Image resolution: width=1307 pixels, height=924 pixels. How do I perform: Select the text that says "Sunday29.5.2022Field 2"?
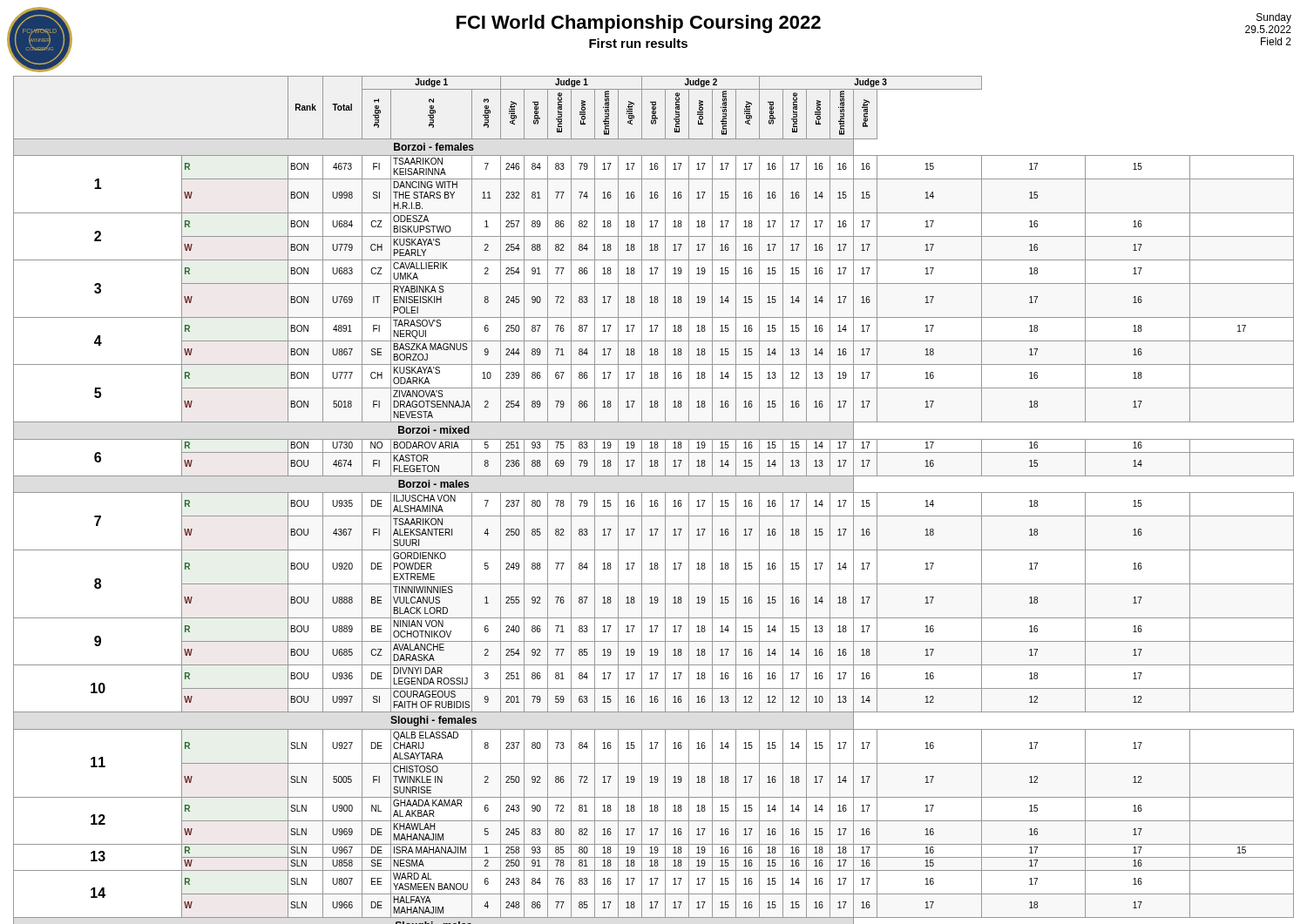click(x=1268, y=30)
